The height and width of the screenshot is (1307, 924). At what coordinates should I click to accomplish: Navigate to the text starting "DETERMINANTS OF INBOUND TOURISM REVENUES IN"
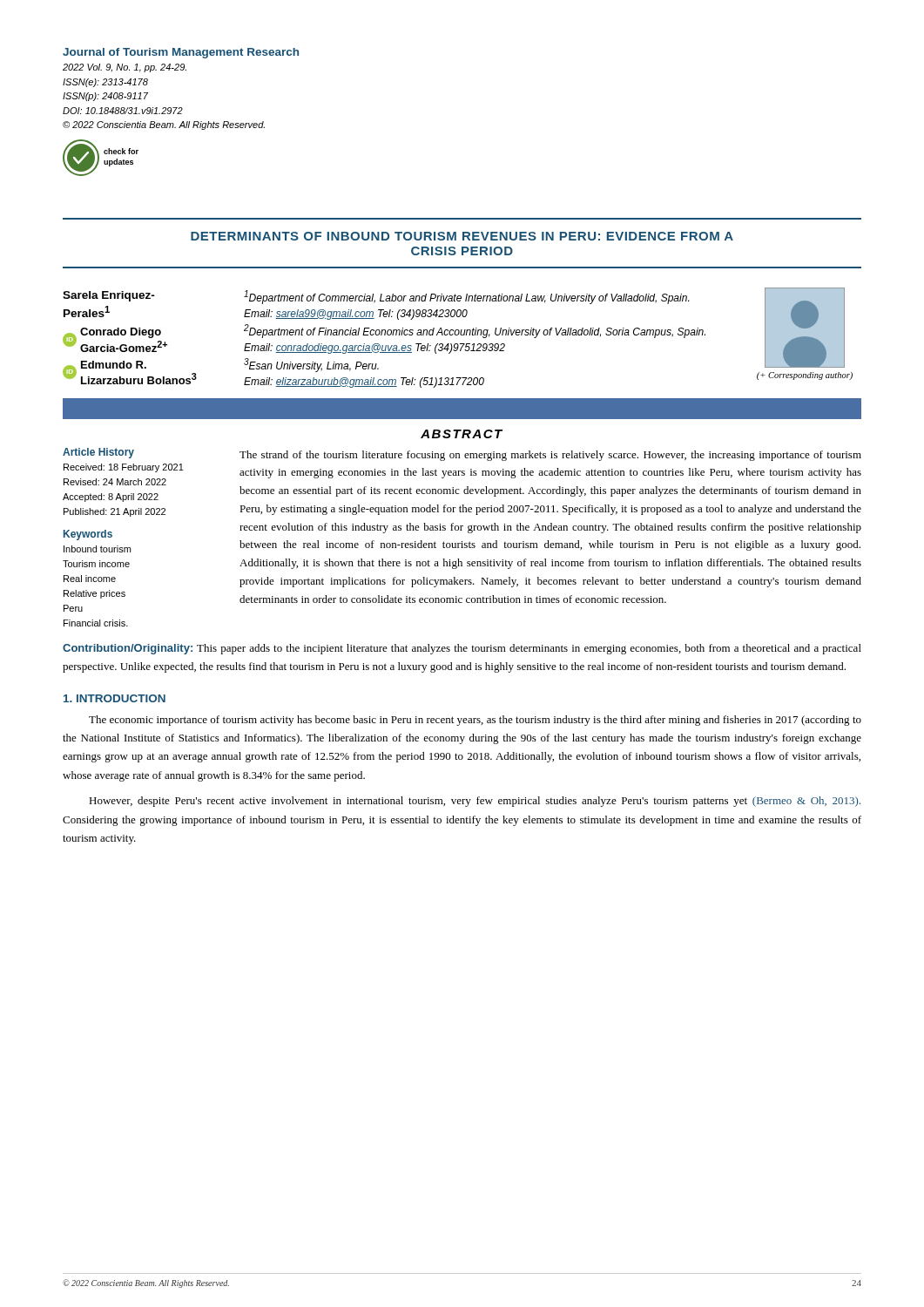(462, 243)
